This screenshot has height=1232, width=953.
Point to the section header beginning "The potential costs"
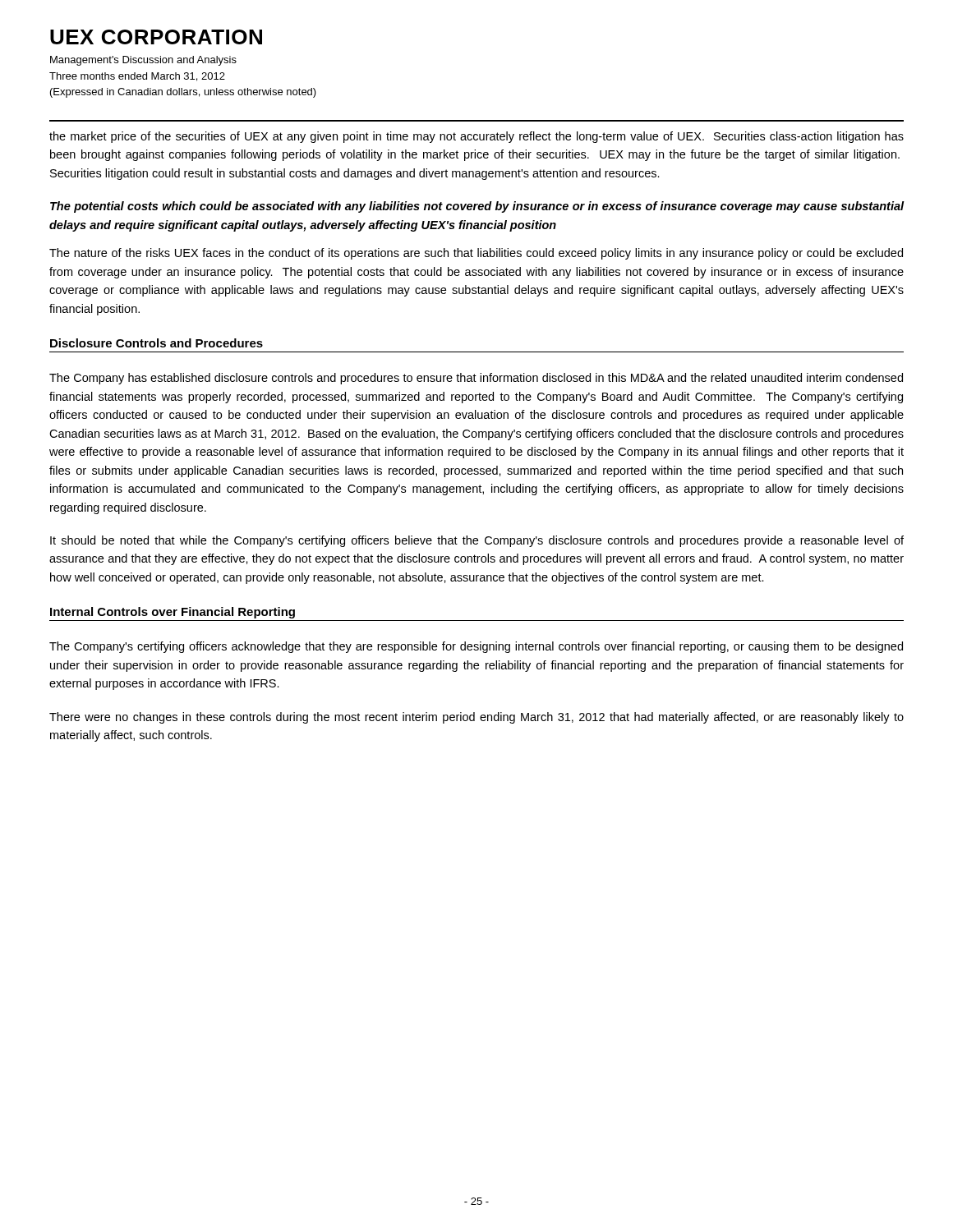coord(476,216)
